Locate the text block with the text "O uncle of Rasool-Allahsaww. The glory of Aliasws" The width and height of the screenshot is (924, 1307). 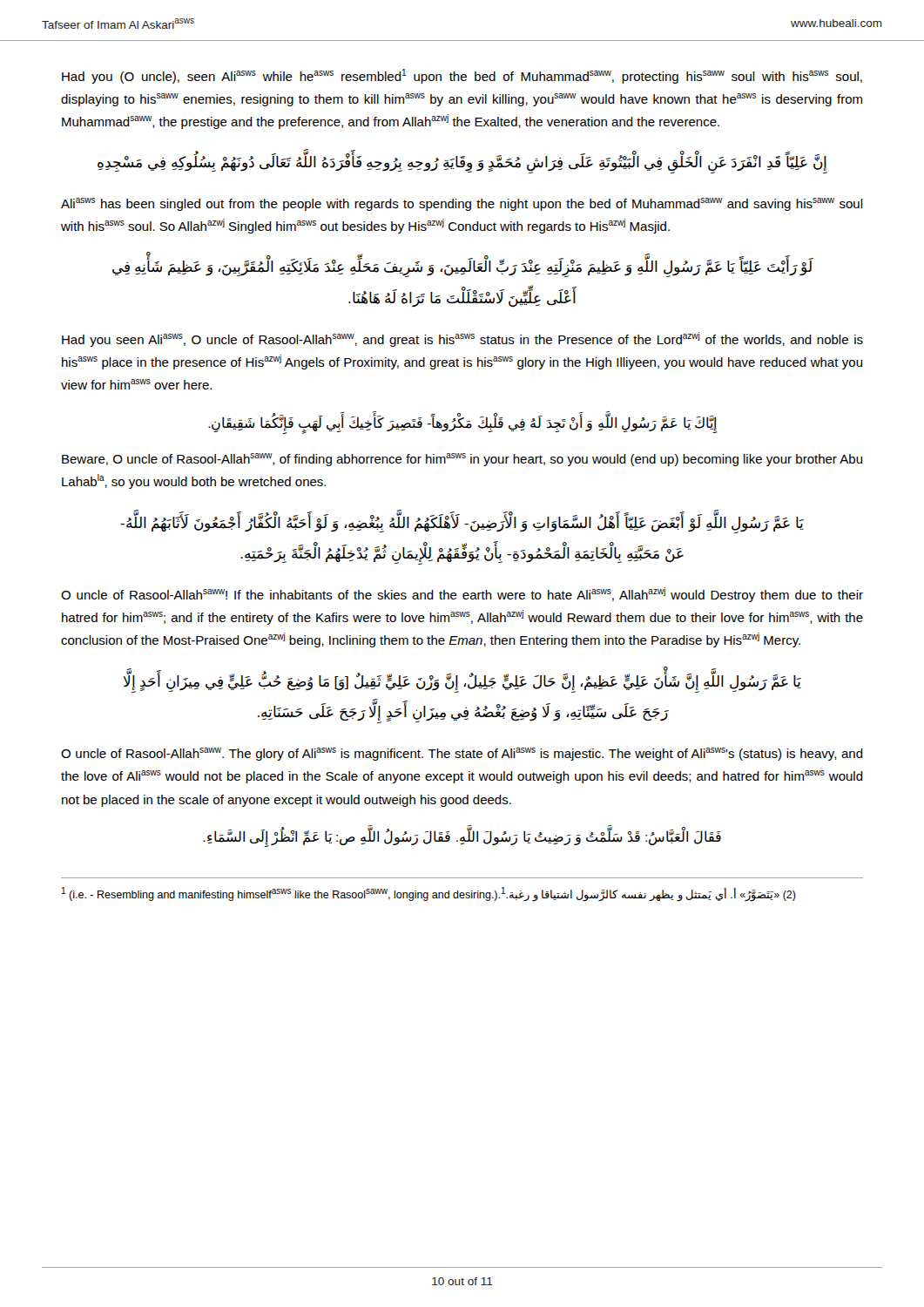coord(462,776)
